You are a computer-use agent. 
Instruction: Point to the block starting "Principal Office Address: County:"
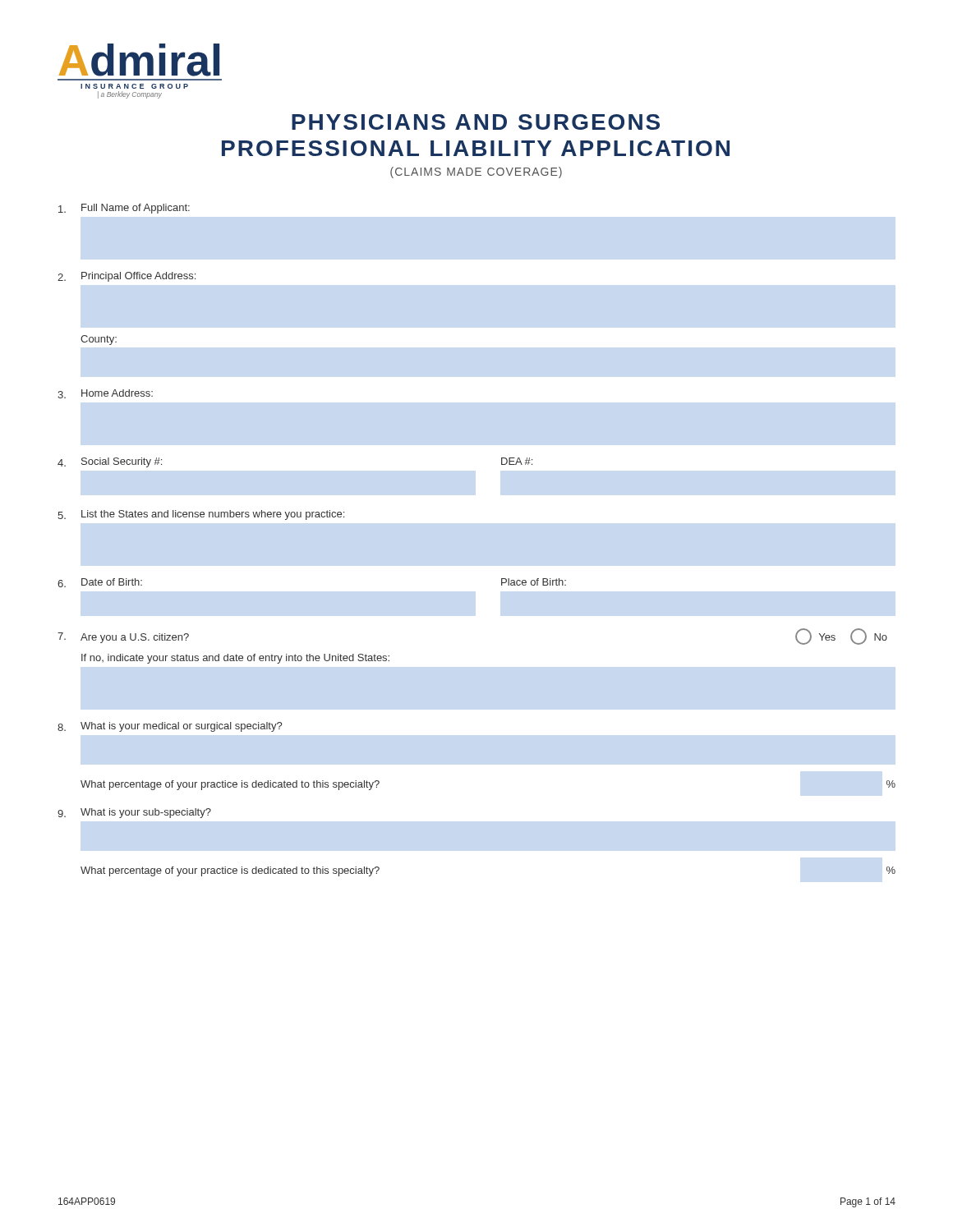coord(127,277)
